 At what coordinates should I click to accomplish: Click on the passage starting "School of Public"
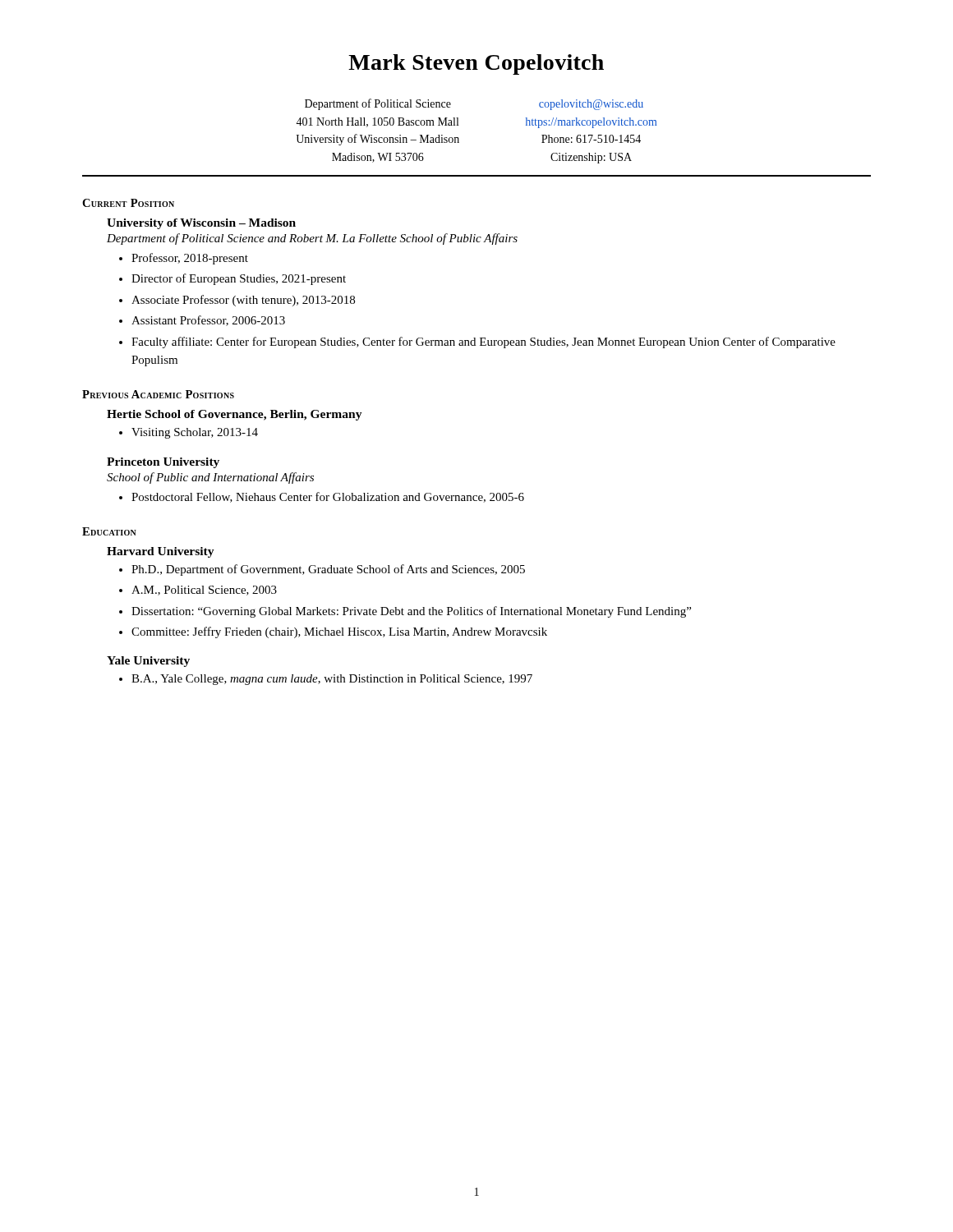(x=211, y=477)
